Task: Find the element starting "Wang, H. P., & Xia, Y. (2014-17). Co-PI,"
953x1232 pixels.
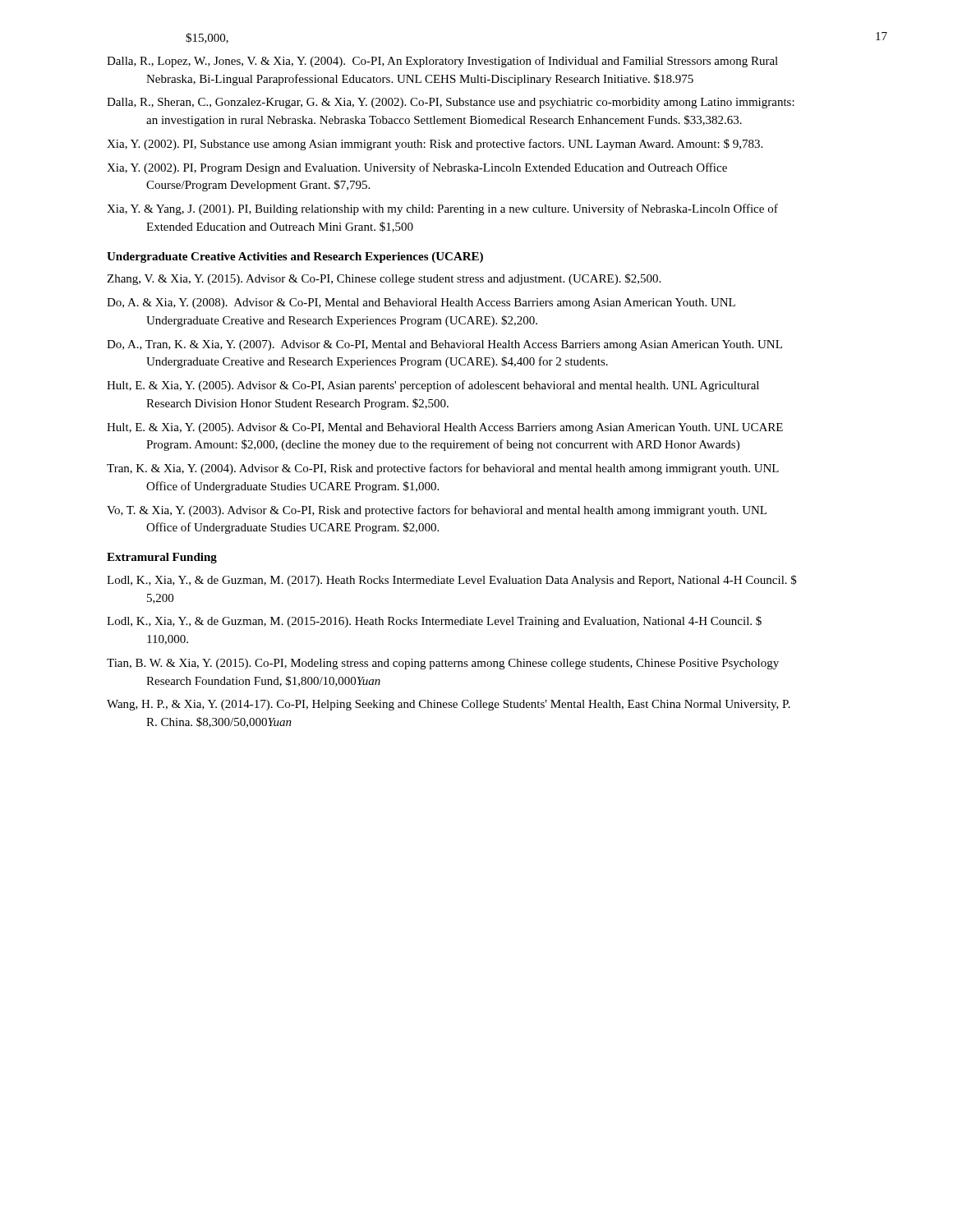Action: pos(468,713)
